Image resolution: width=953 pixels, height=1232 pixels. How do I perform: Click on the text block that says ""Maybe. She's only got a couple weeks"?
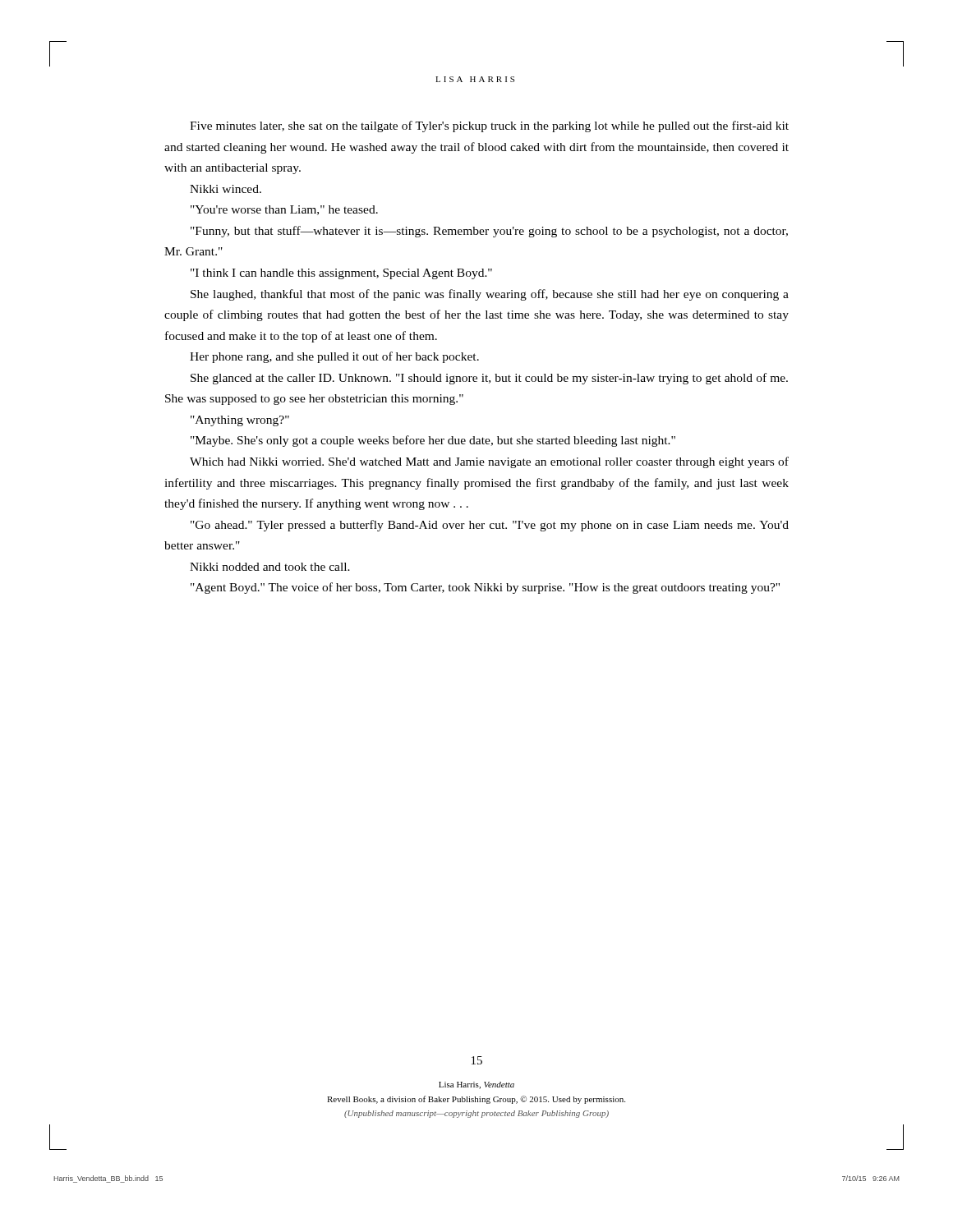point(476,440)
